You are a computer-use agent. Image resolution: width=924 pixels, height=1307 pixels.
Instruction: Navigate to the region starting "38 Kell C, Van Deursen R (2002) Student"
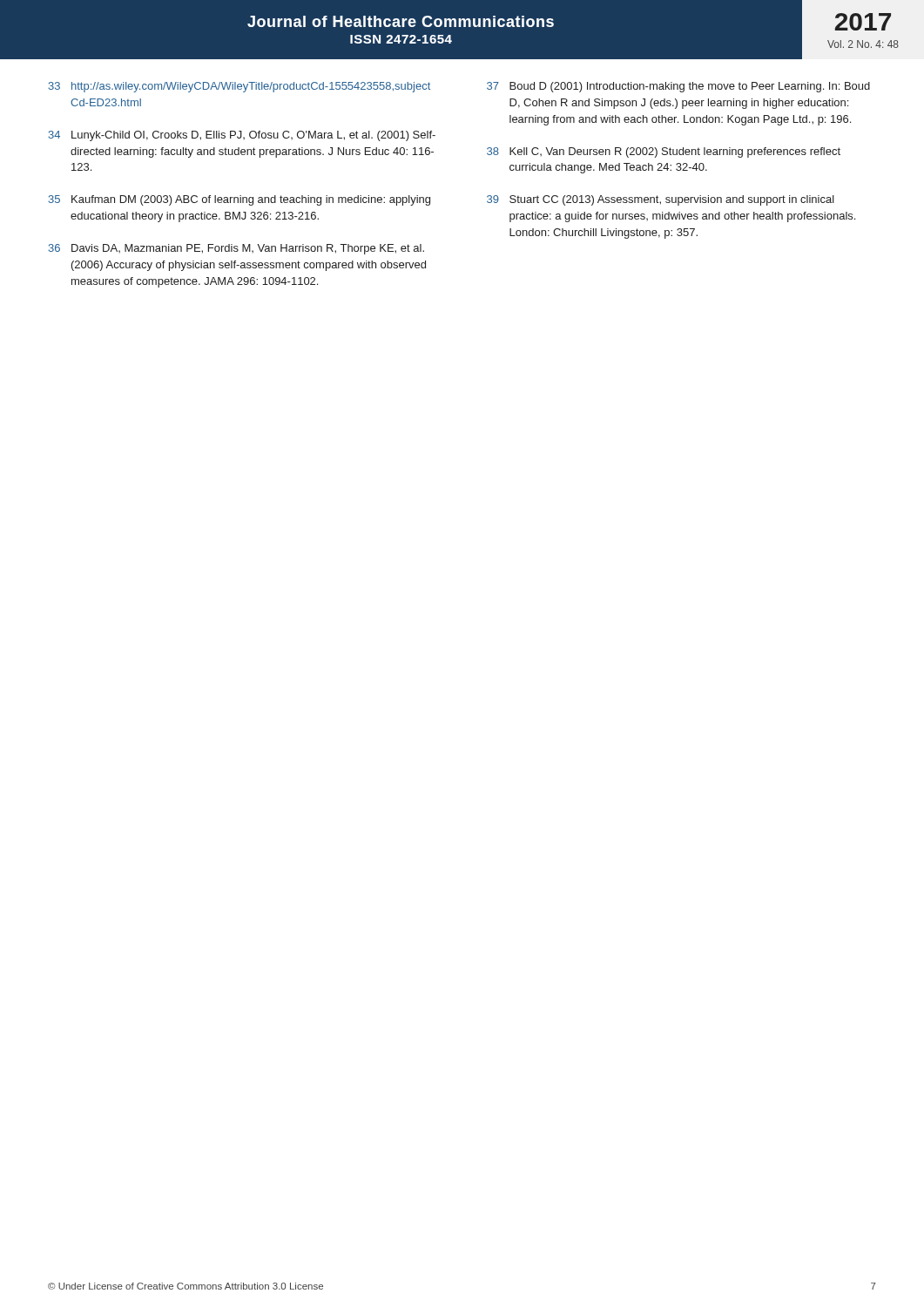(681, 160)
